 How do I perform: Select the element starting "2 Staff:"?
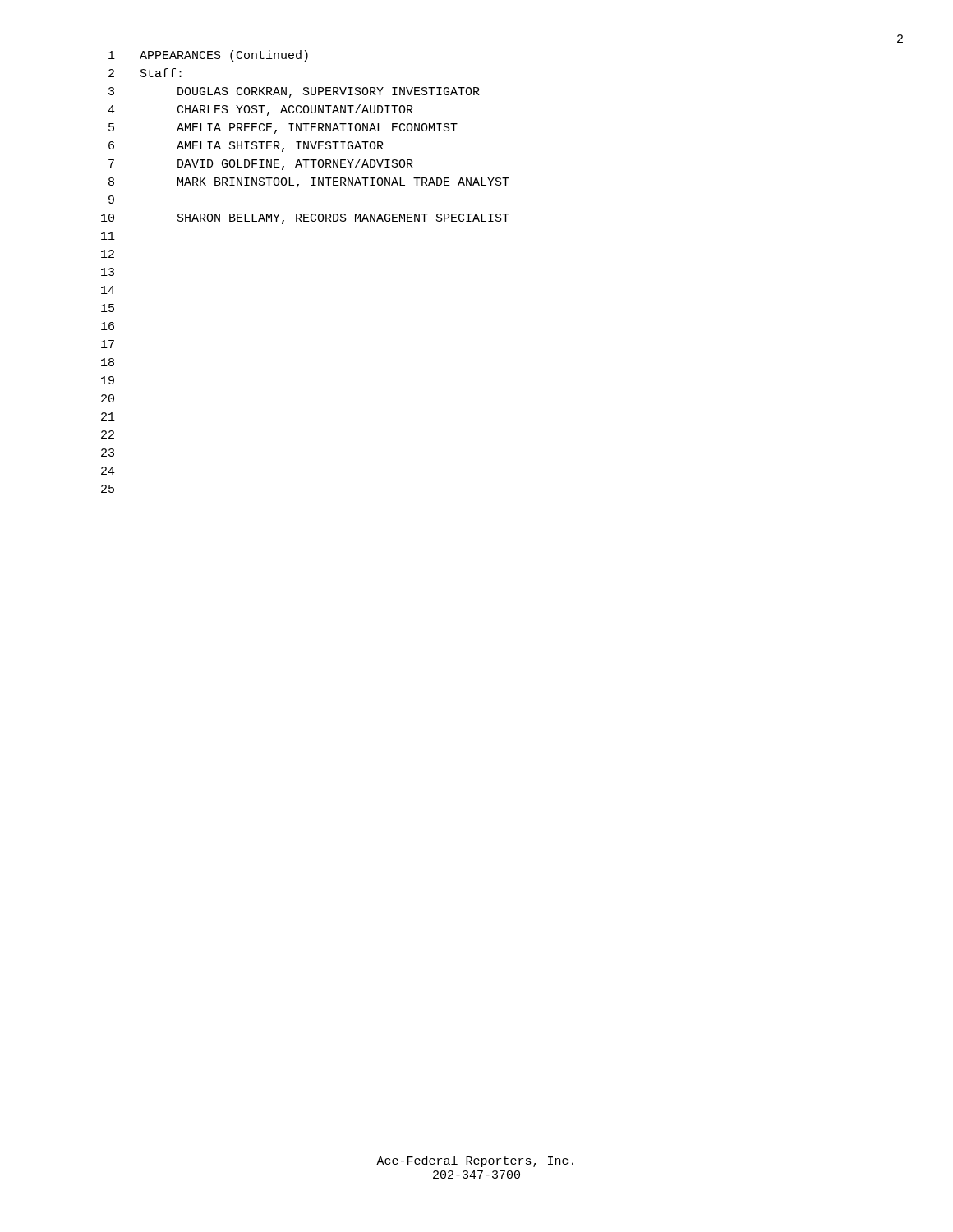pos(133,74)
